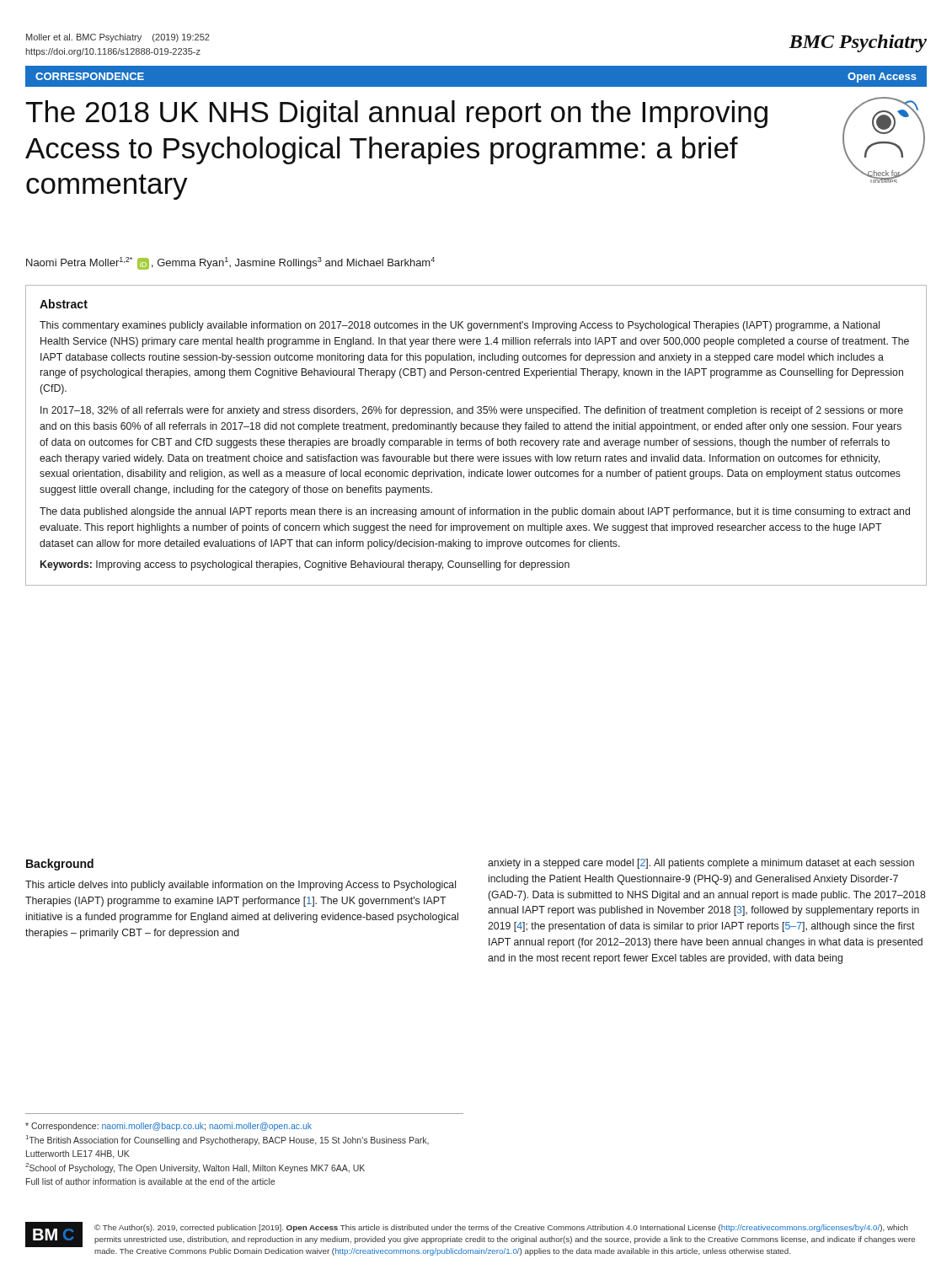Locate the text block starting "Background This article delves into"
The image size is (952, 1264).
coord(245,898)
